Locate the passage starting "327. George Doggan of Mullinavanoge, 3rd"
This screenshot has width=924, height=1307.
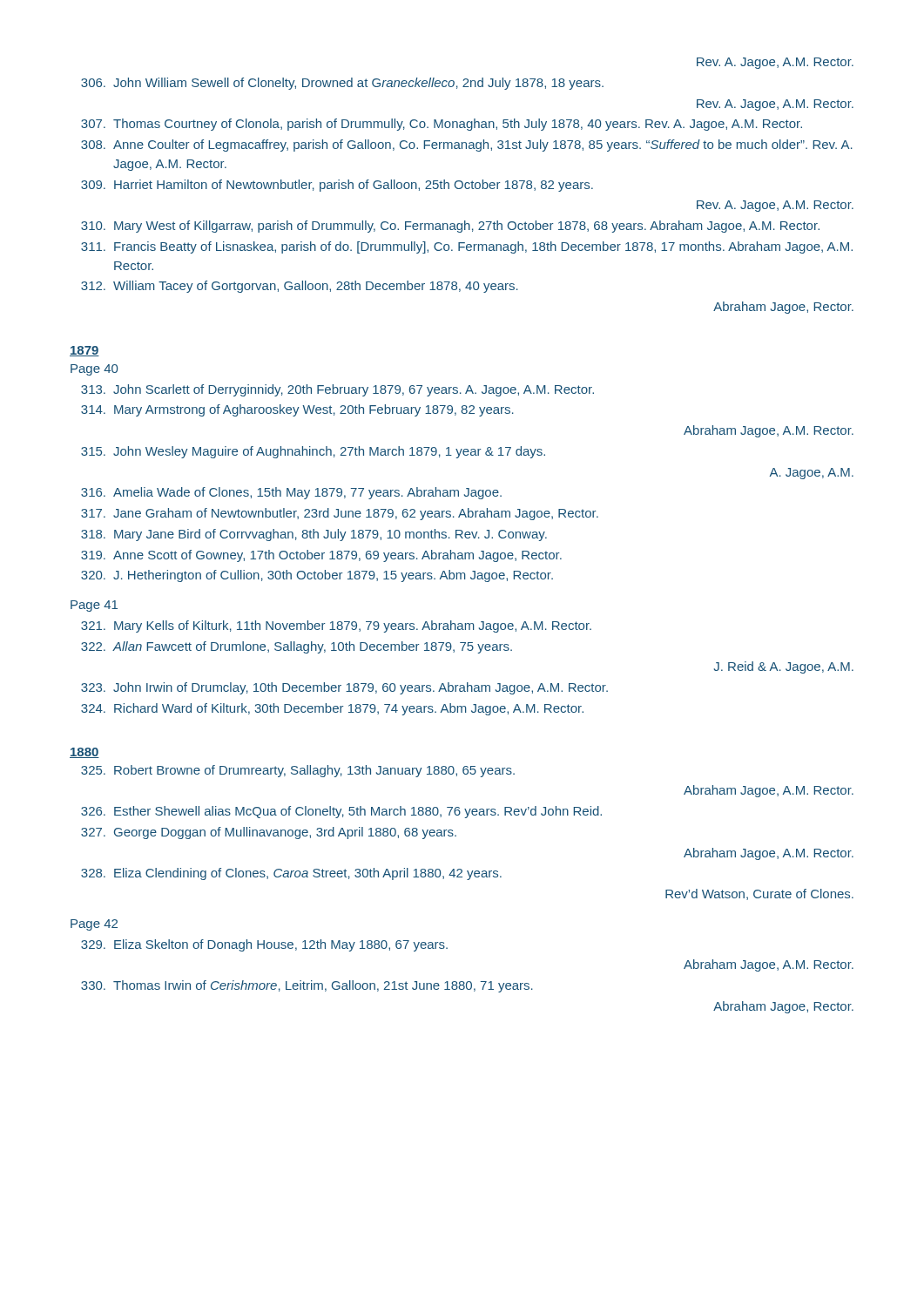[x=462, y=832]
